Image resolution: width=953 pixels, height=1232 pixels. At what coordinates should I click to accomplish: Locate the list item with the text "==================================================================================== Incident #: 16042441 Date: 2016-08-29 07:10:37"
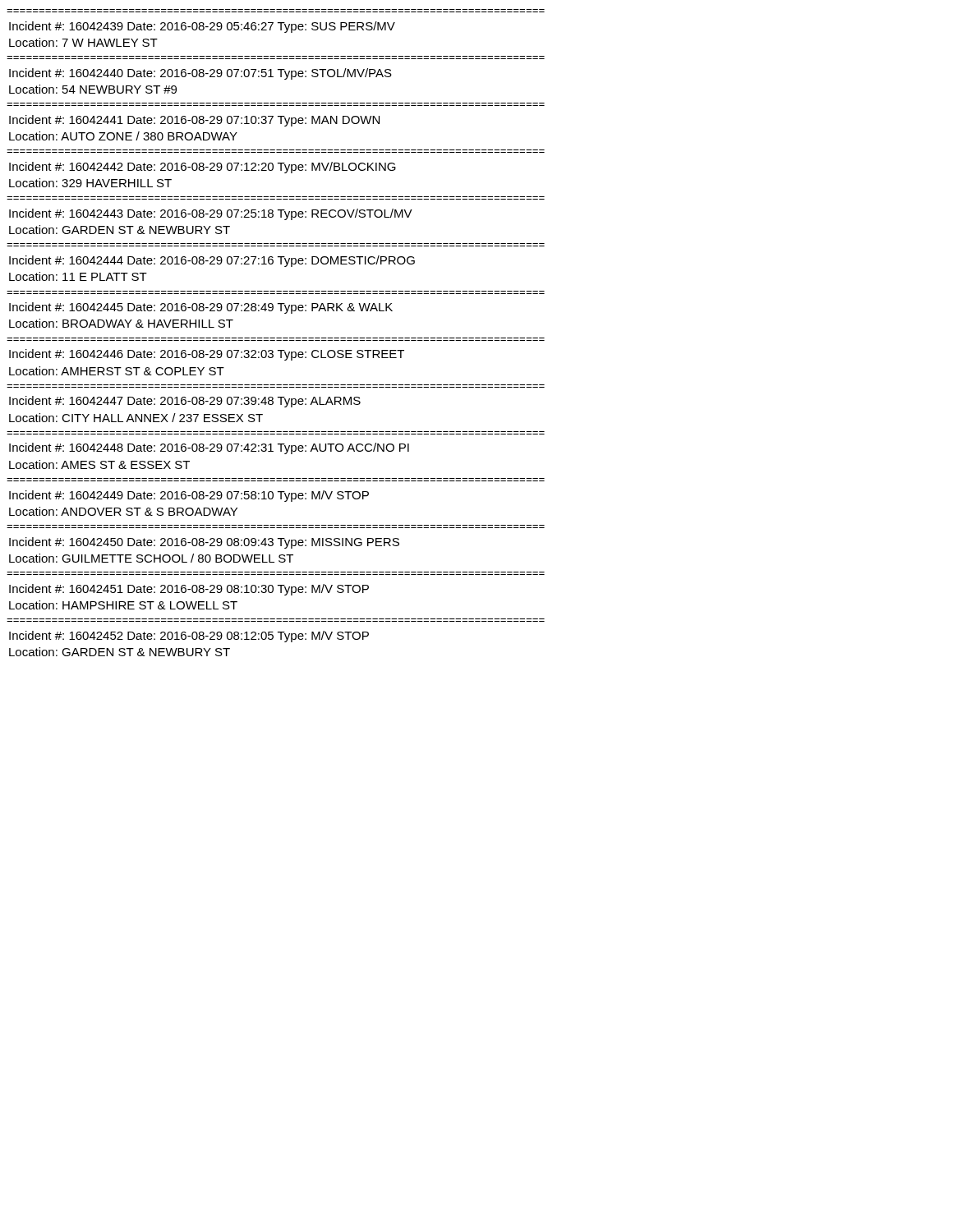pyautogui.click(x=194, y=121)
